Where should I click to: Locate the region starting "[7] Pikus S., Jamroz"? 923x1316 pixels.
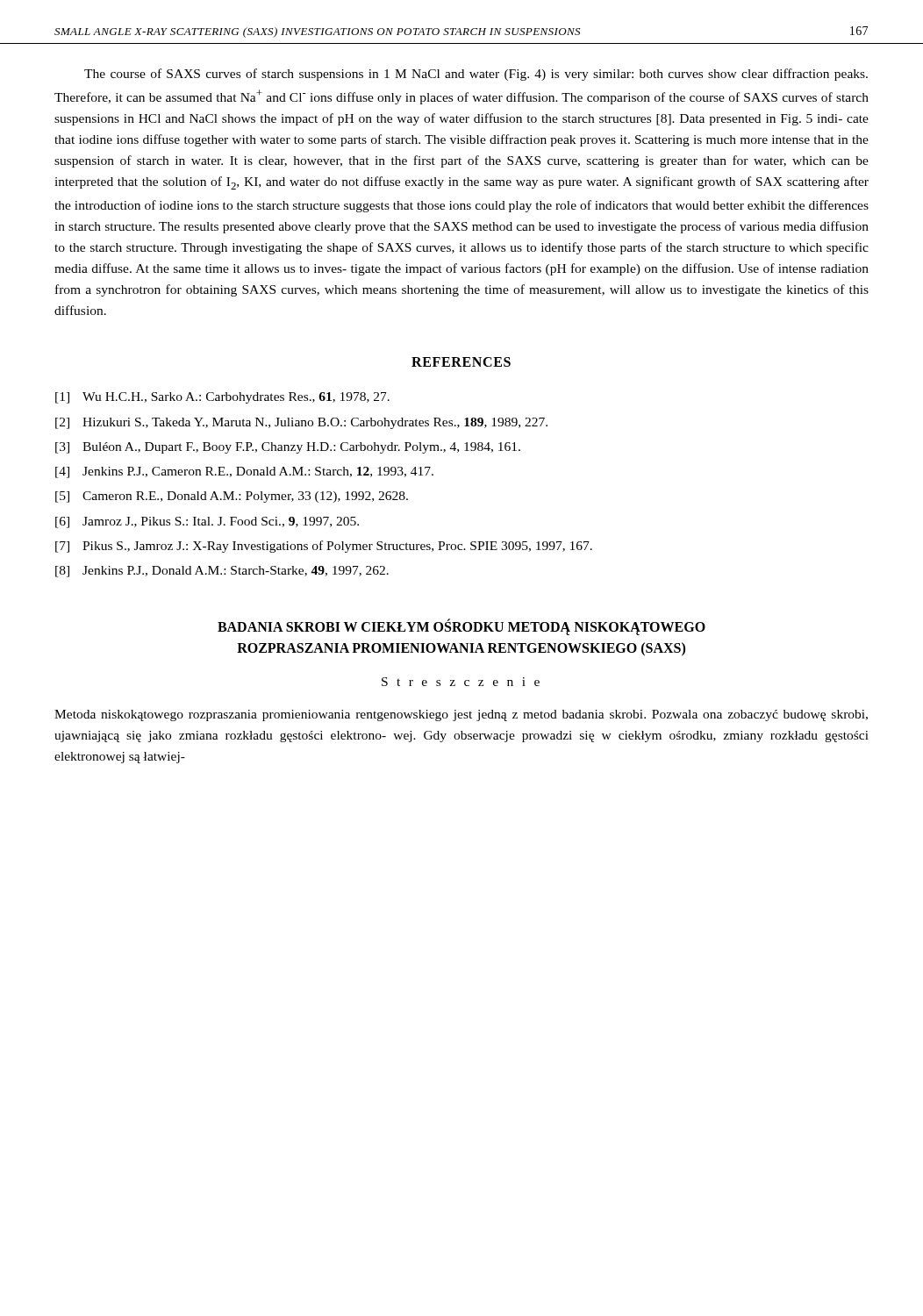tap(462, 545)
